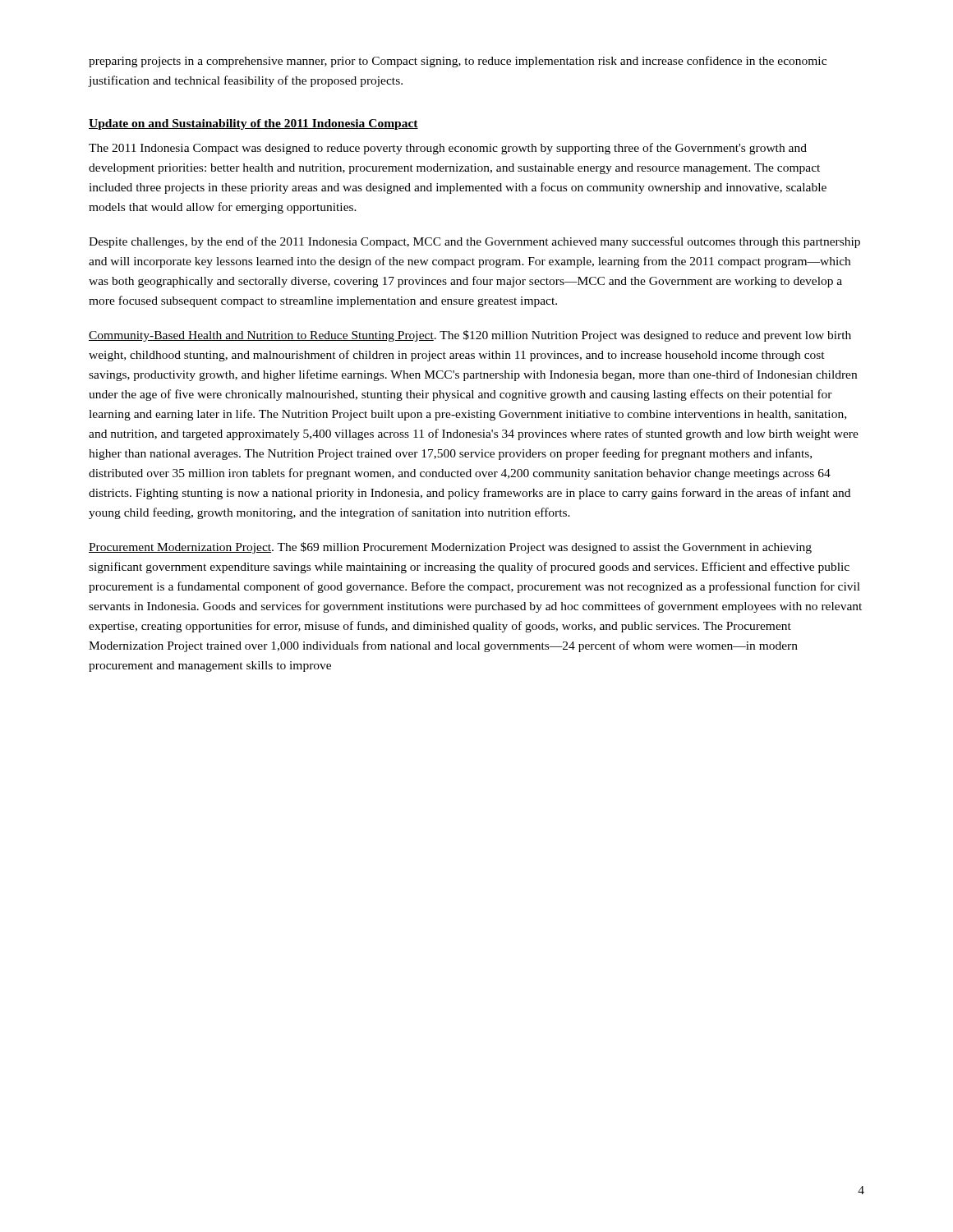Click on the text block containing "preparing projects in a comprehensive"

tap(458, 70)
